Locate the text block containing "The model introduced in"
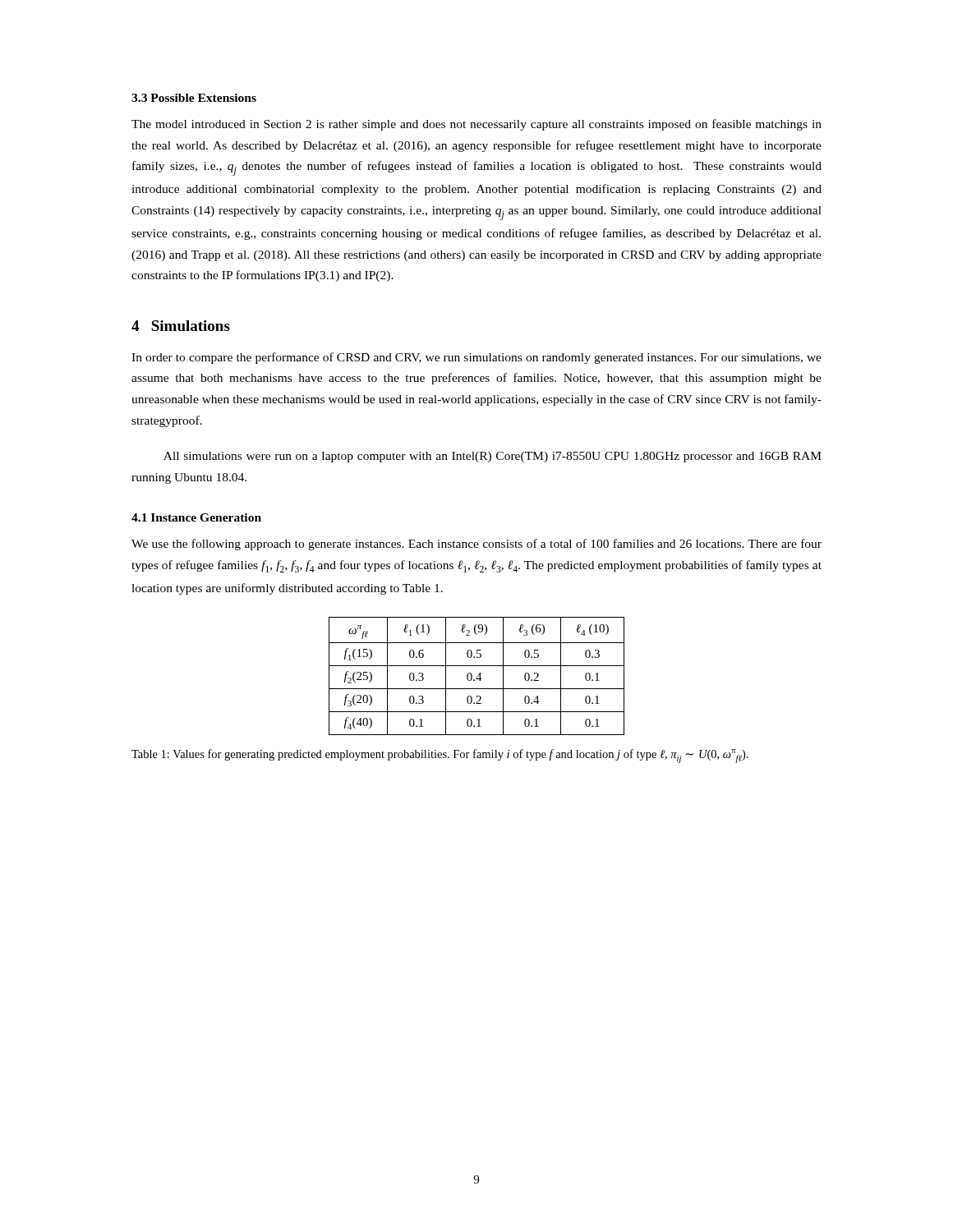Screen dimensions: 1232x953 tap(476, 199)
